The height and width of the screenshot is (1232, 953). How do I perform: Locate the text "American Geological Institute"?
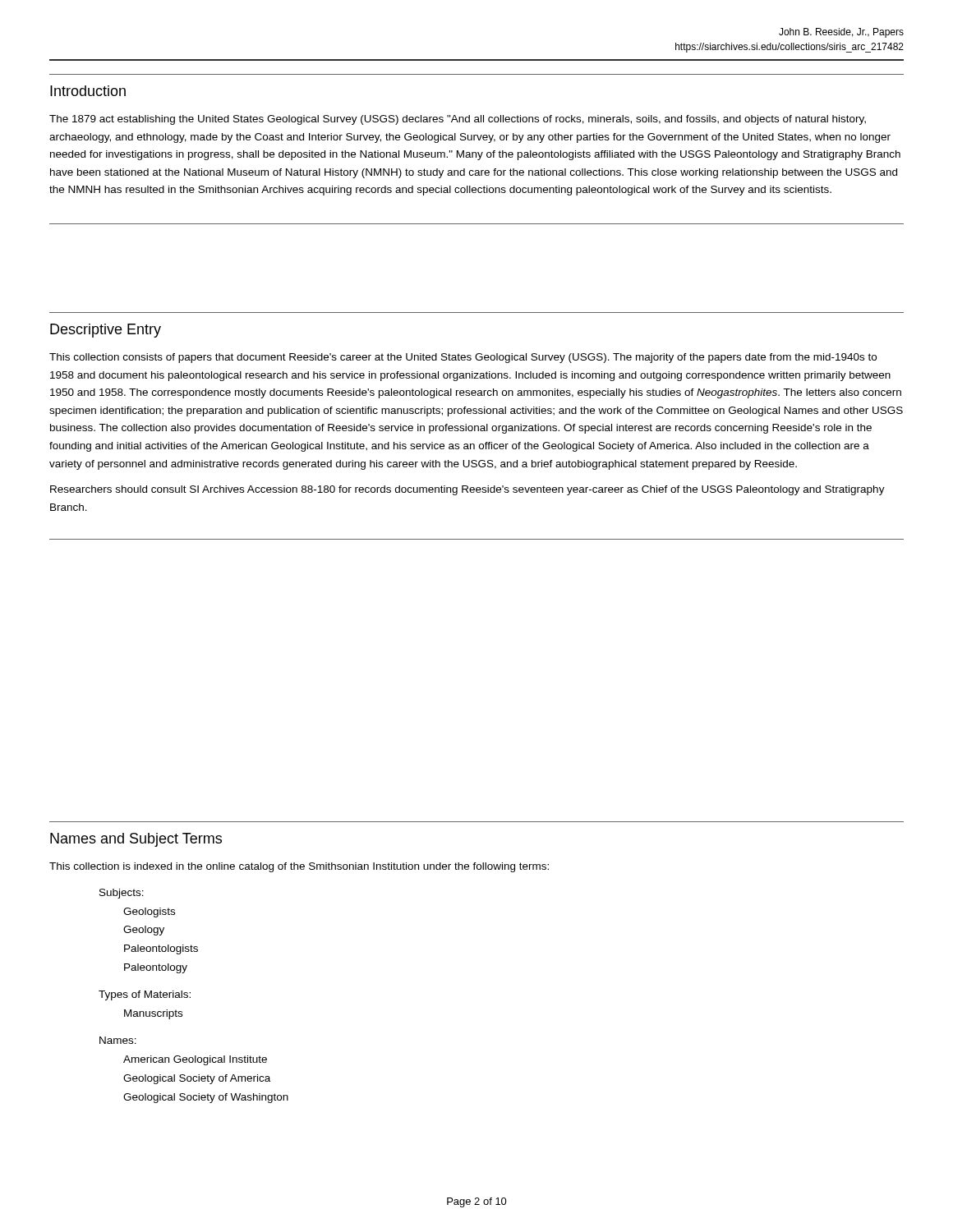point(195,1059)
